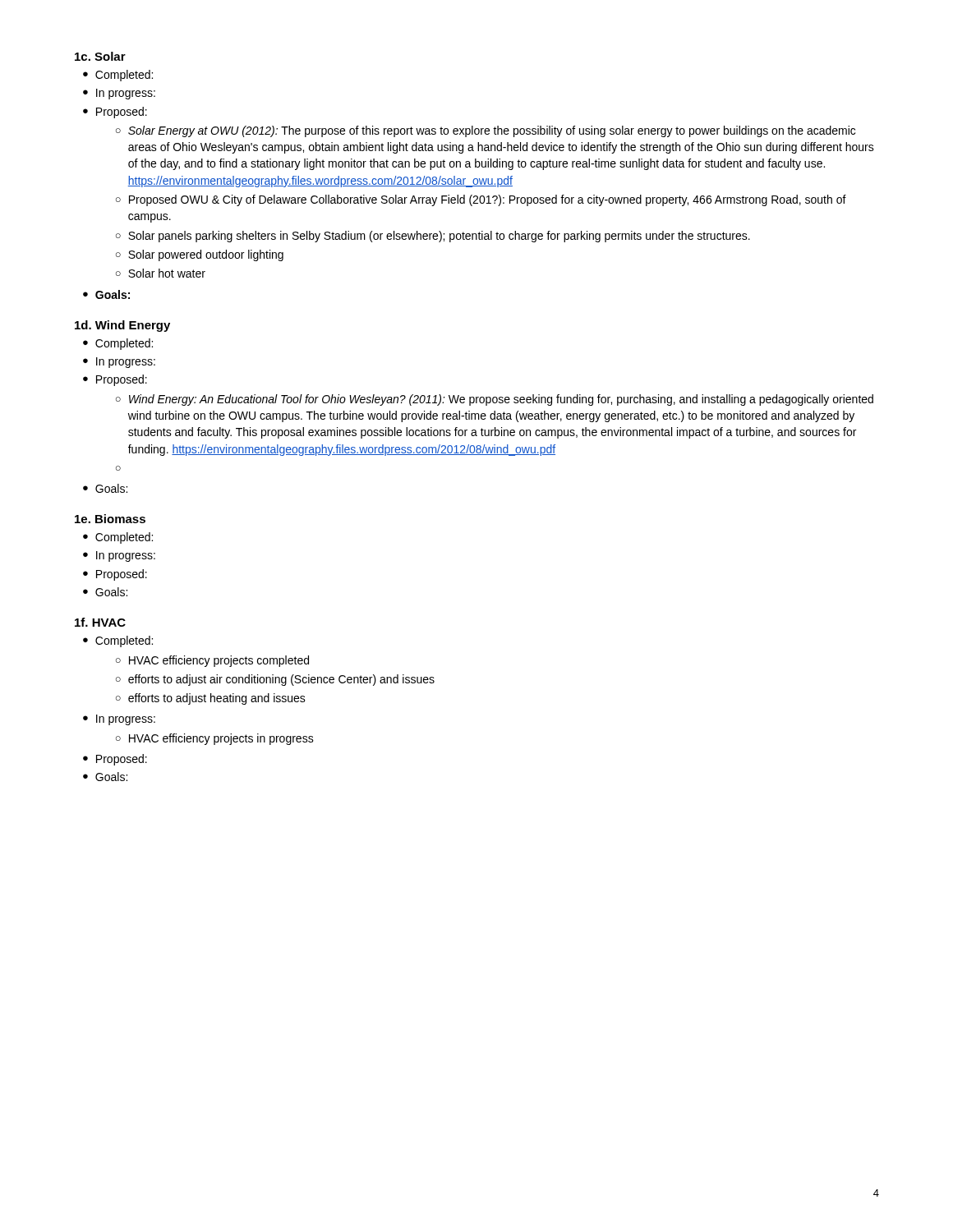Click on the list item that reads "Proposed OWU &"

503,208
